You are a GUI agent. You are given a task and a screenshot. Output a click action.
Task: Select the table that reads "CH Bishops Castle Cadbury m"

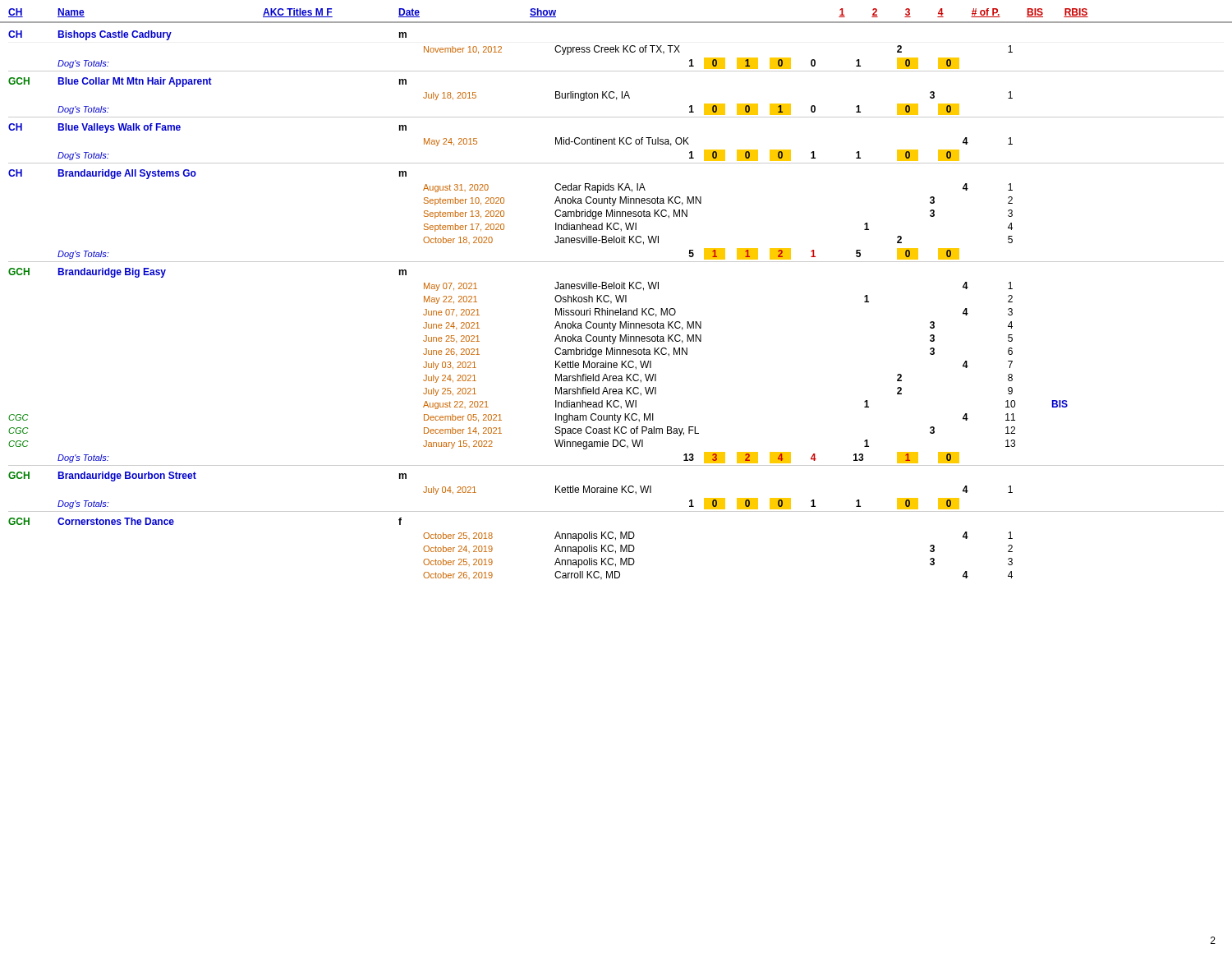(616, 303)
